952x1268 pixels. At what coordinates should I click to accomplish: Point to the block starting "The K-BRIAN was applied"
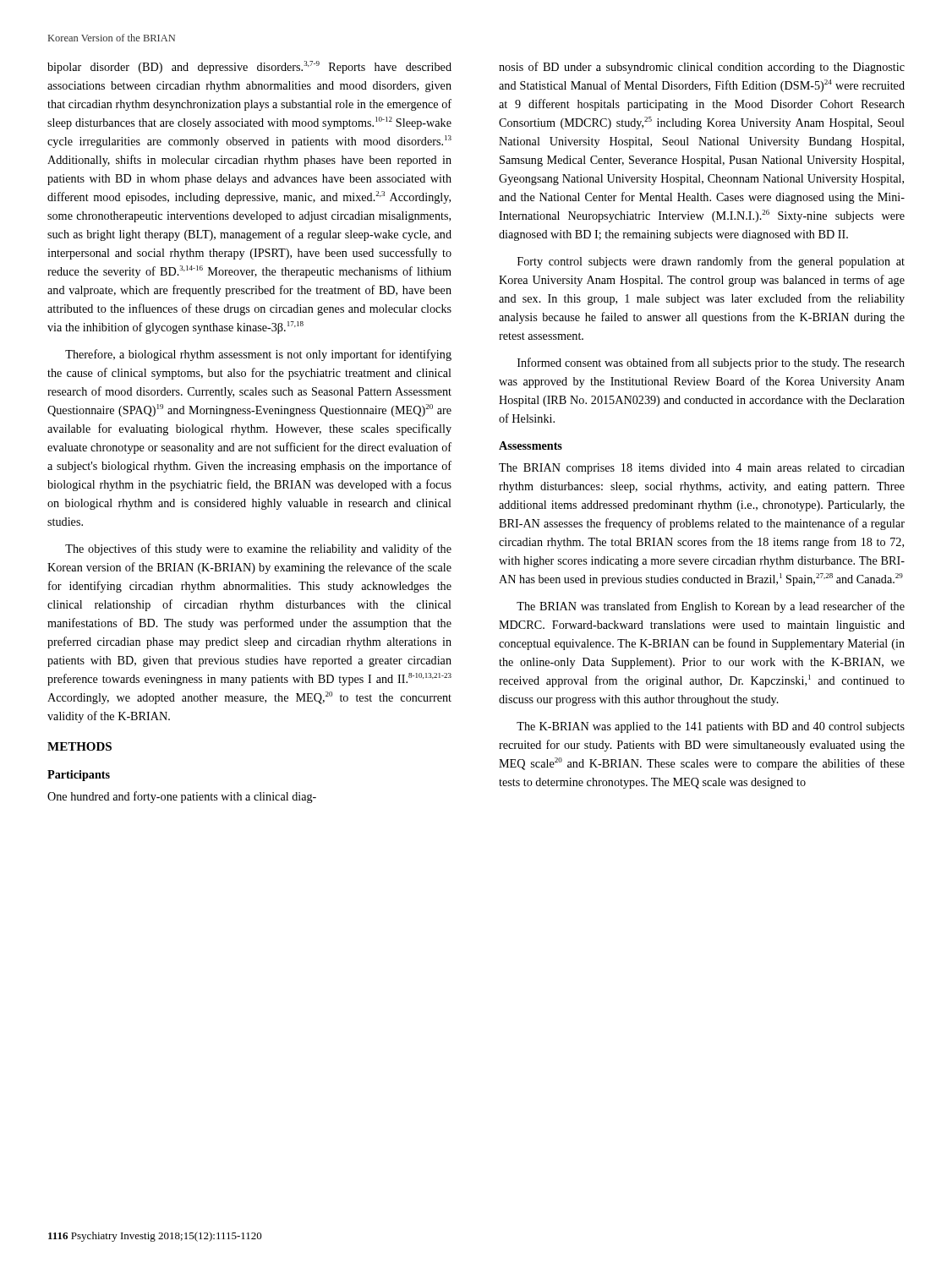pyautogui.click(x=702, y=754)
